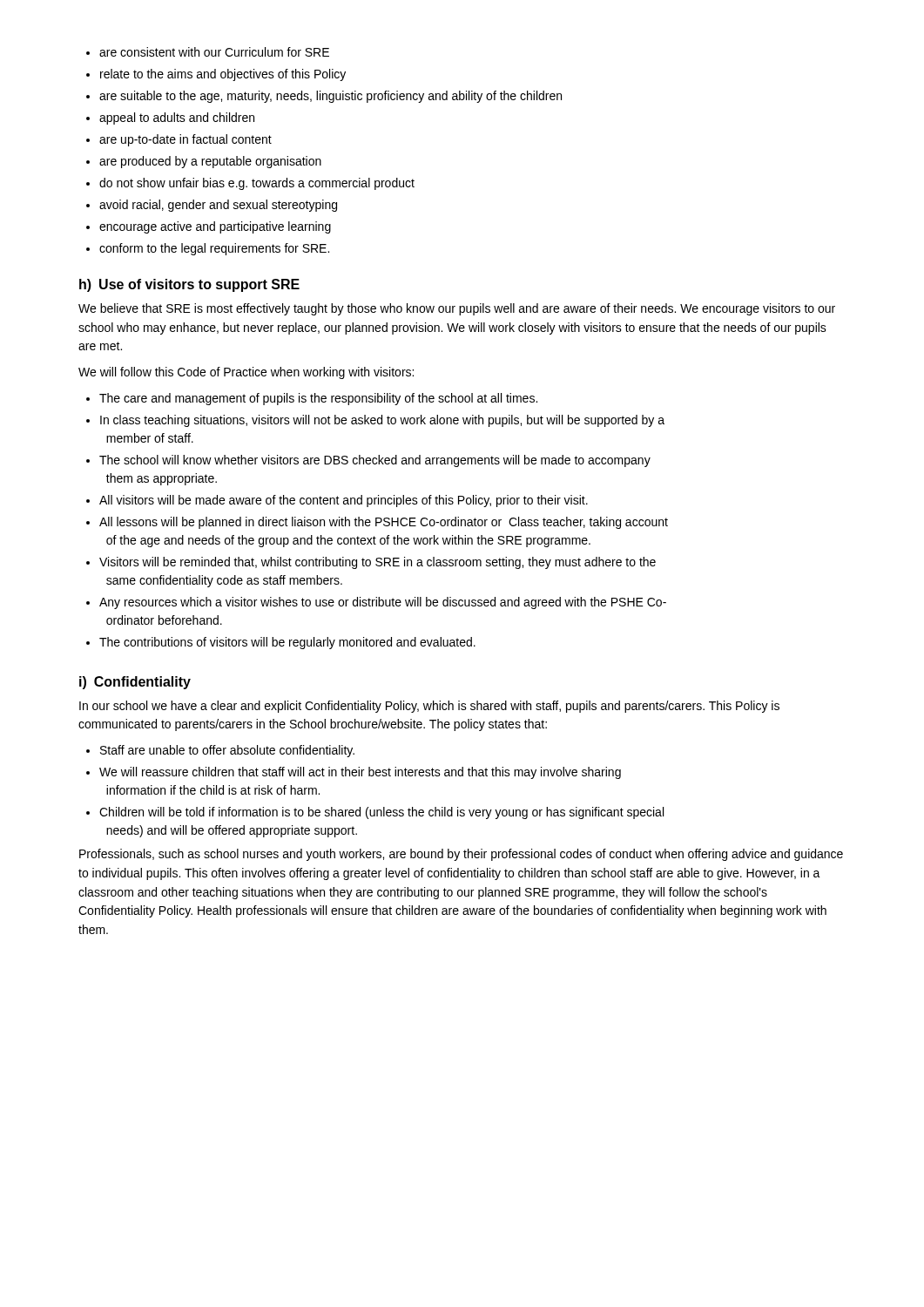Navigate to the text starting "are suitable to the"

(331, 96)
